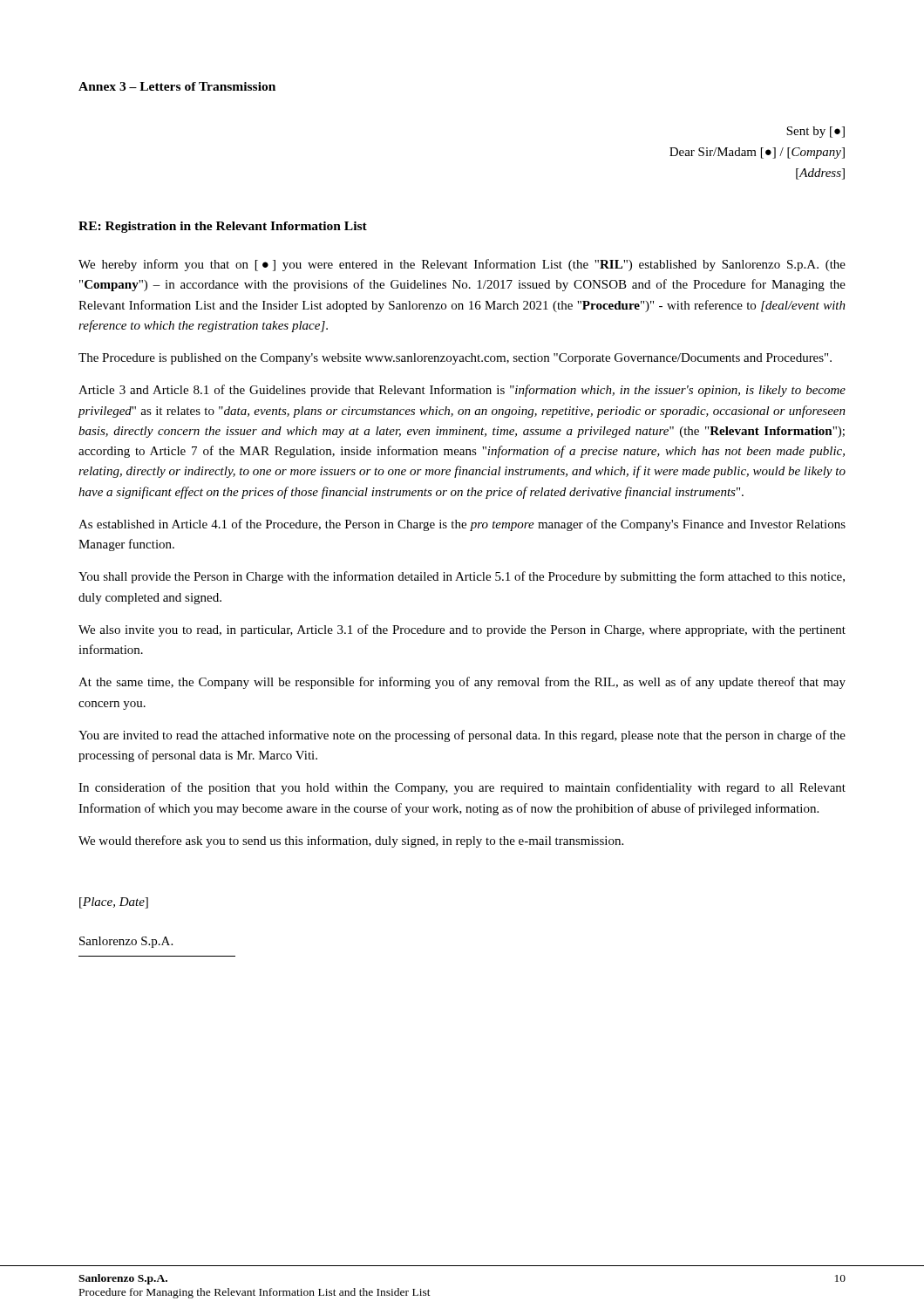Find the element starting "The Procedure is"

point(455,358)
